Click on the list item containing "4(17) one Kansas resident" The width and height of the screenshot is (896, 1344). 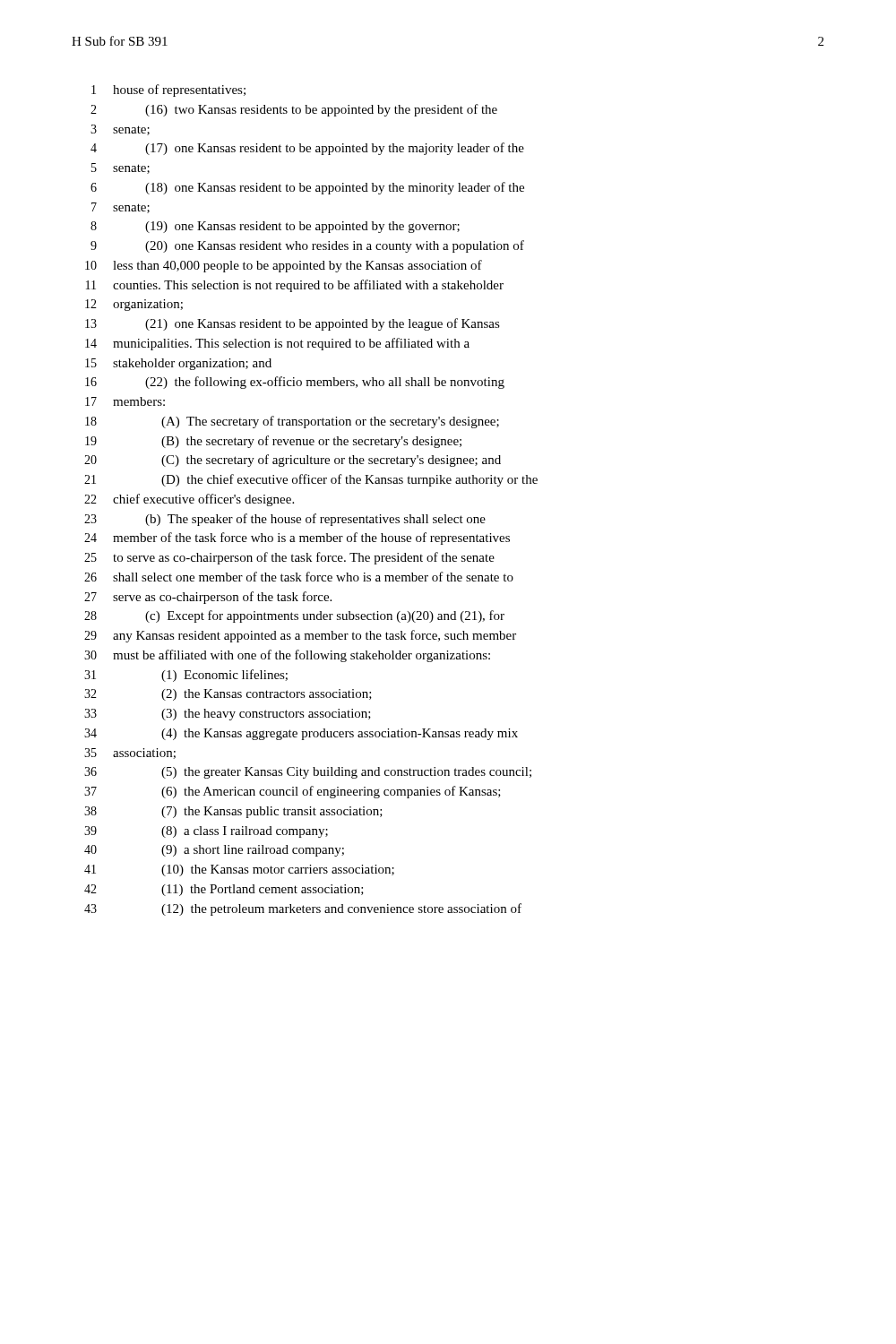[x=448, y=149]
